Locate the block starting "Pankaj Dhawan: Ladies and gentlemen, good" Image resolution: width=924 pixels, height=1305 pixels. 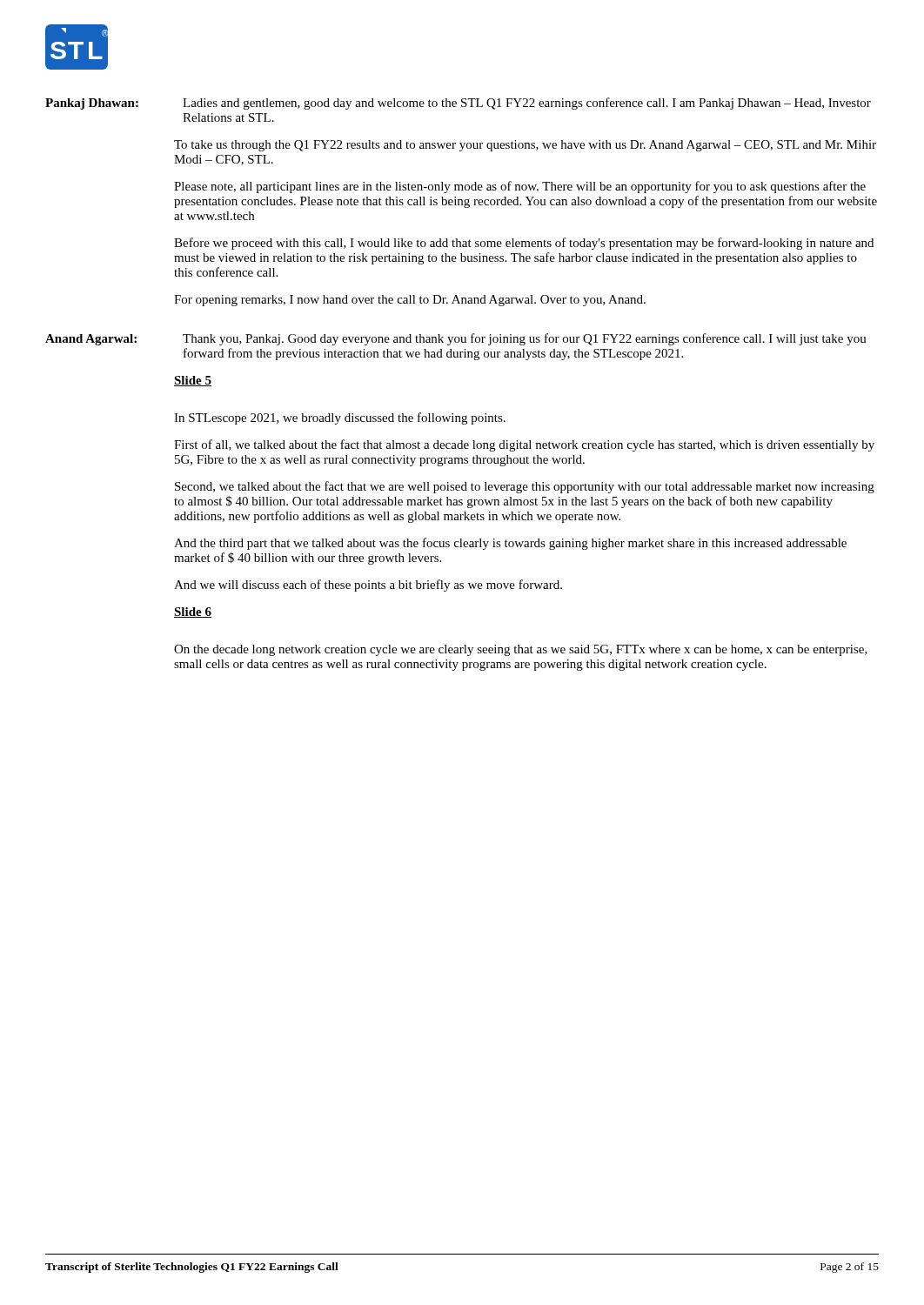[462, 201]
